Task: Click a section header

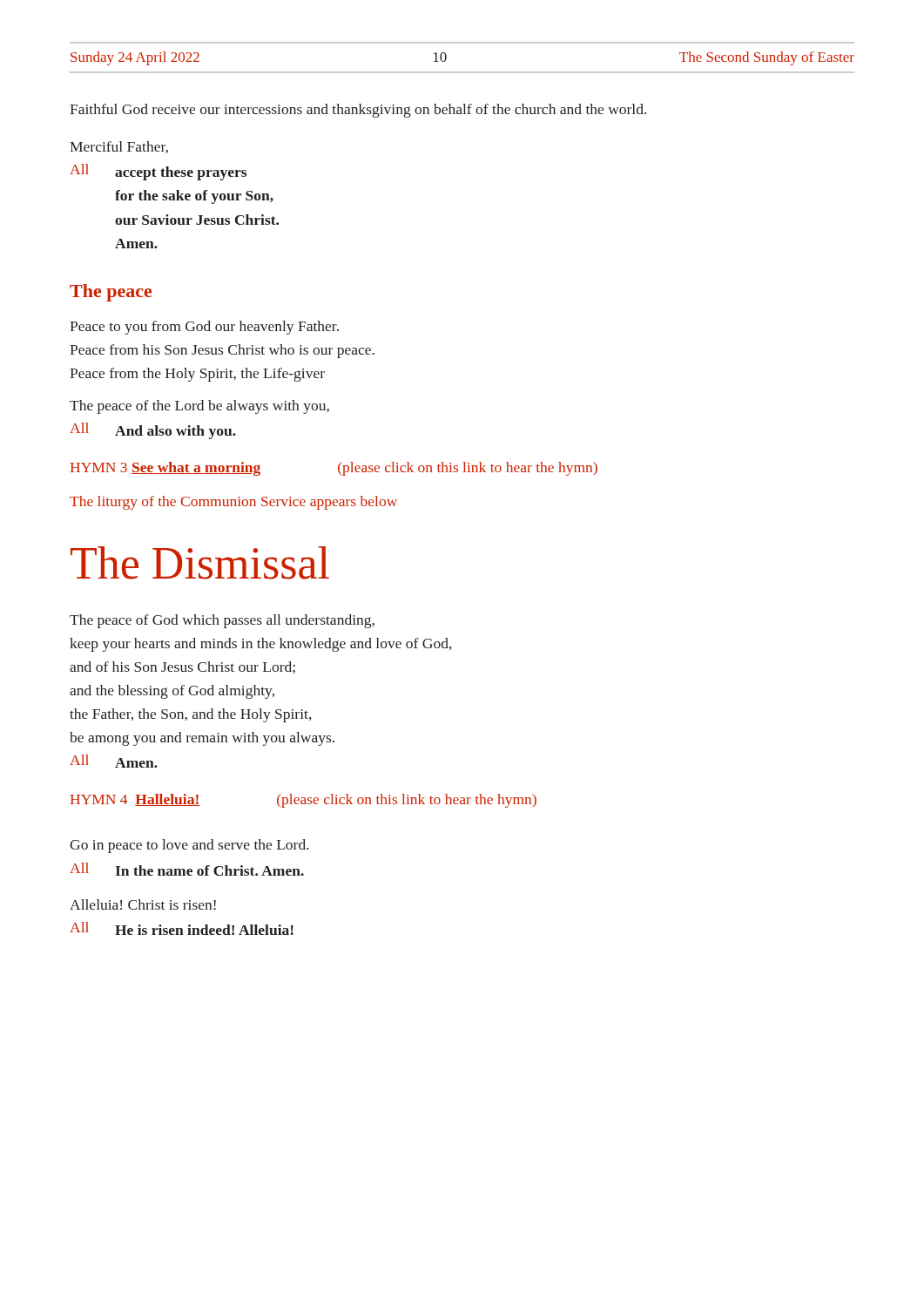Action: point(111,290)
